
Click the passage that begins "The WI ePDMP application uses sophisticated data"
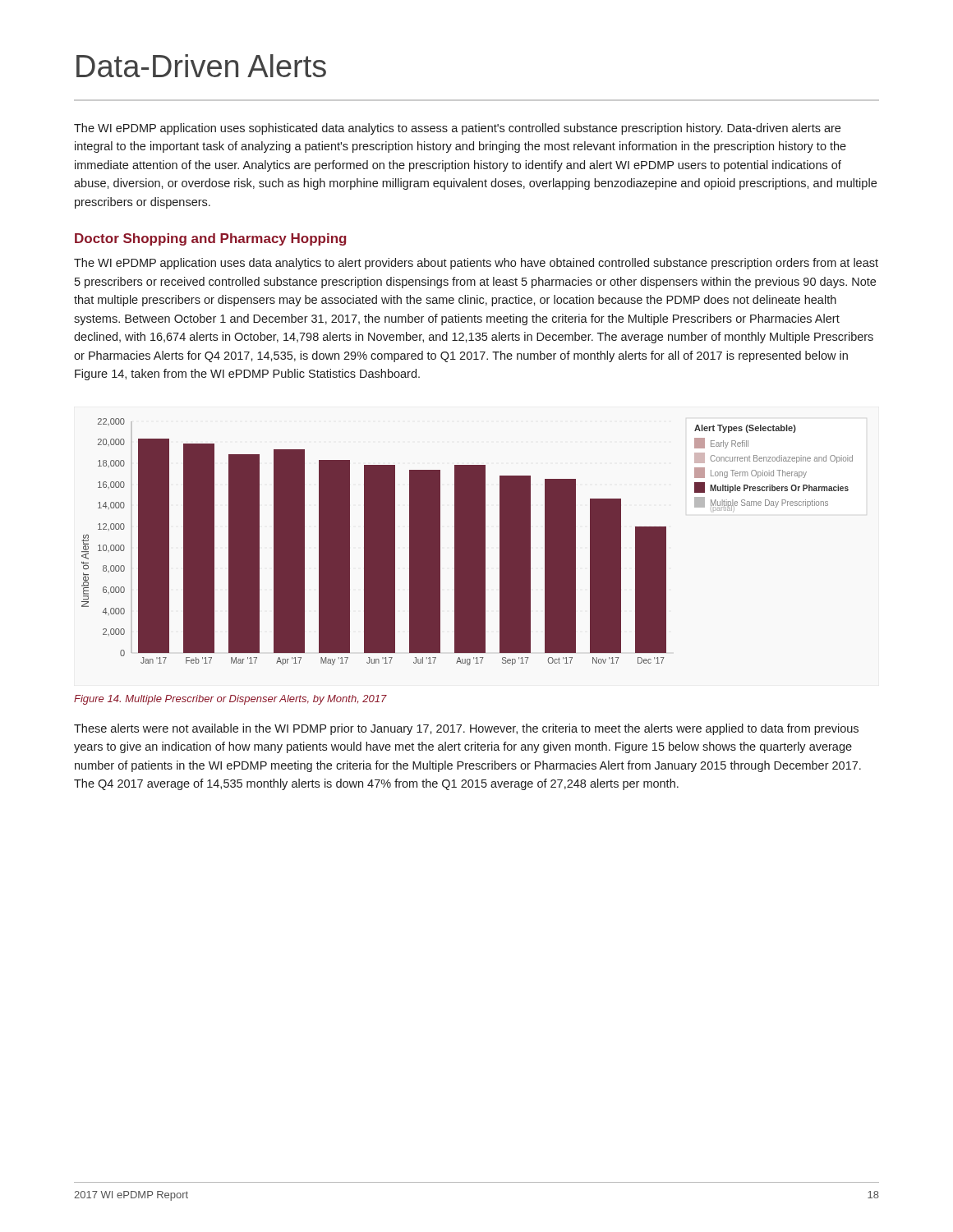point(476,165)
